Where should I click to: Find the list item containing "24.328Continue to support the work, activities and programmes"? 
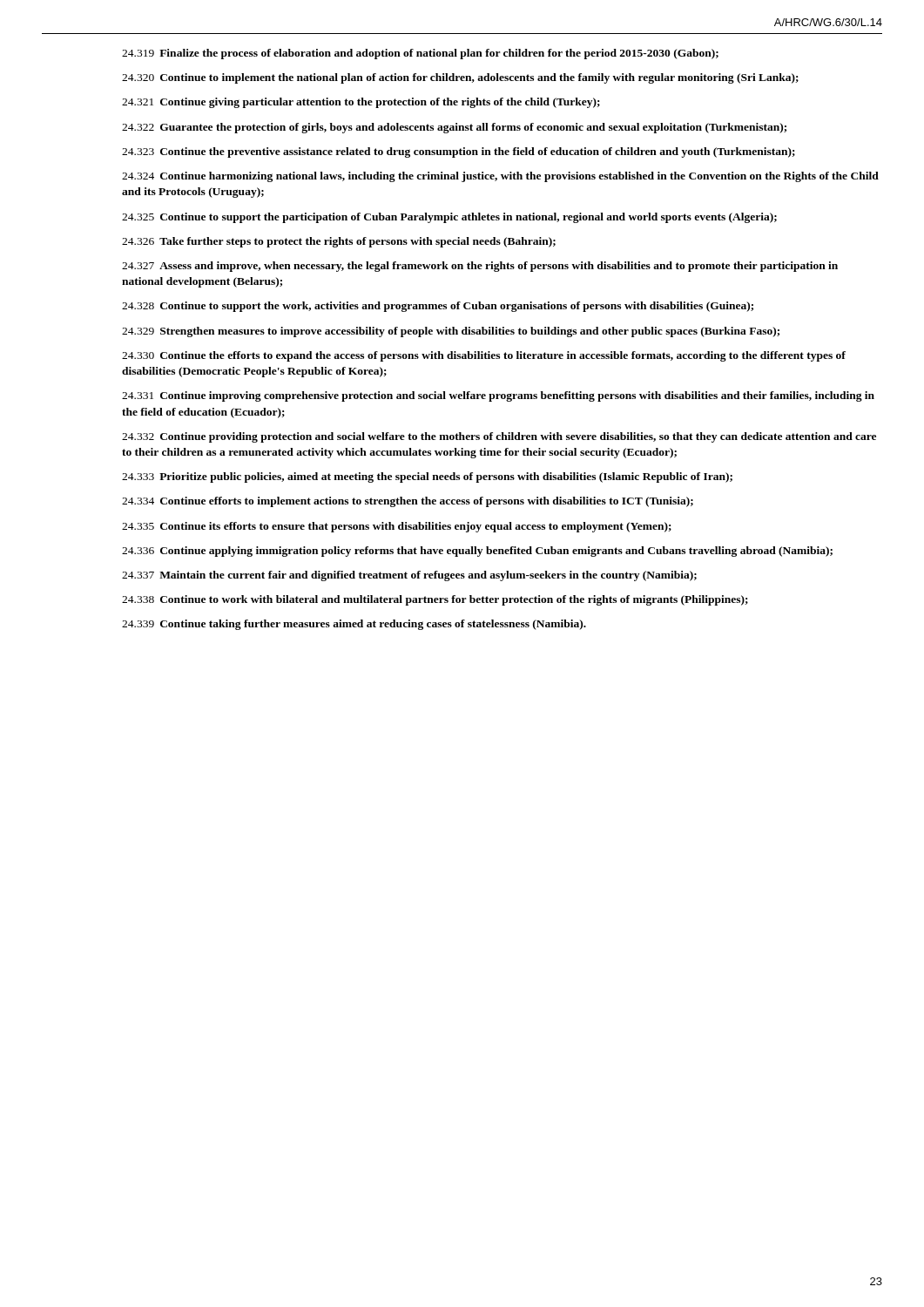click(x=438, y=306)
